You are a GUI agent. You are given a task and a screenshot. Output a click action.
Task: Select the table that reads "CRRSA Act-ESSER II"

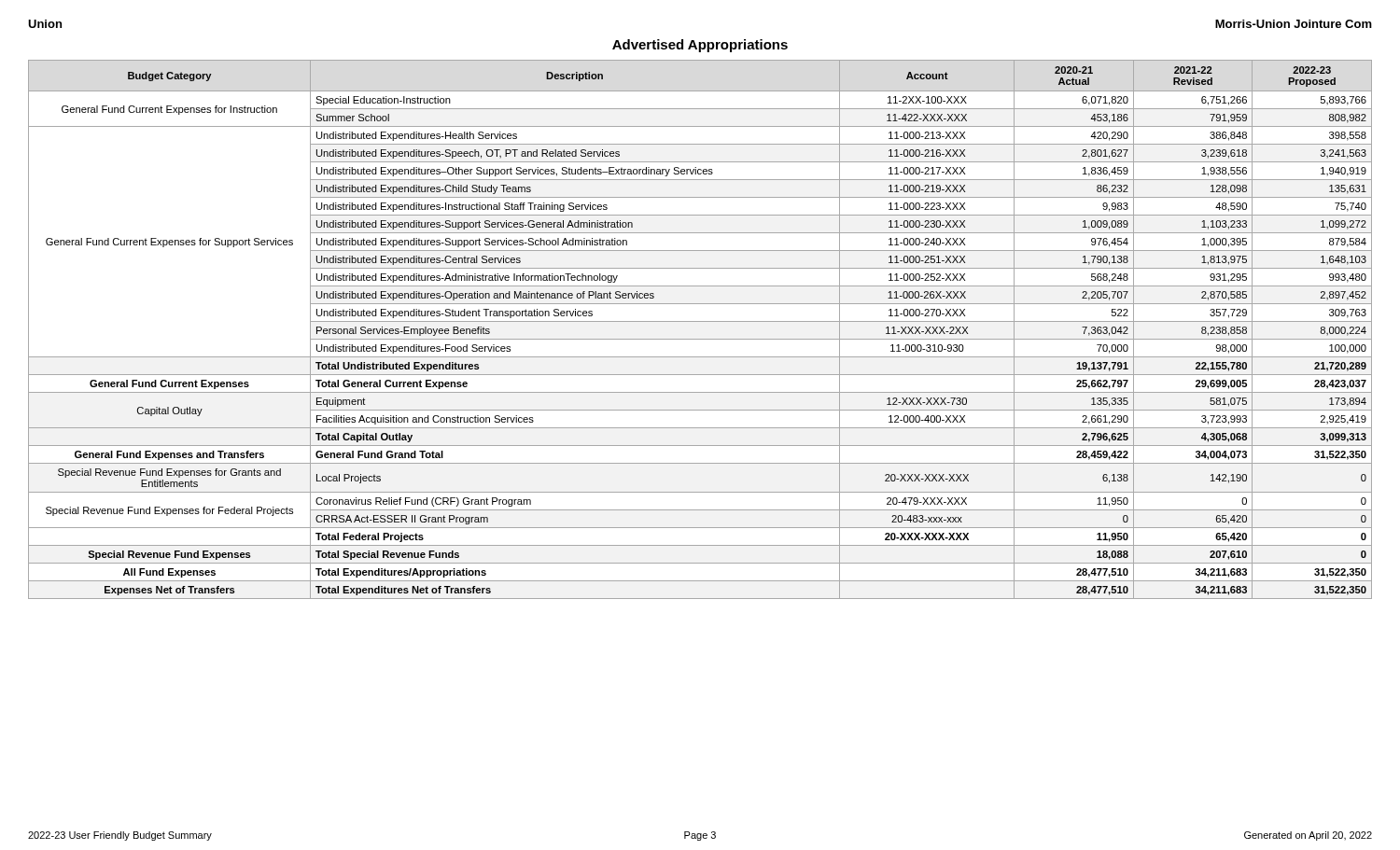[700, 329]
